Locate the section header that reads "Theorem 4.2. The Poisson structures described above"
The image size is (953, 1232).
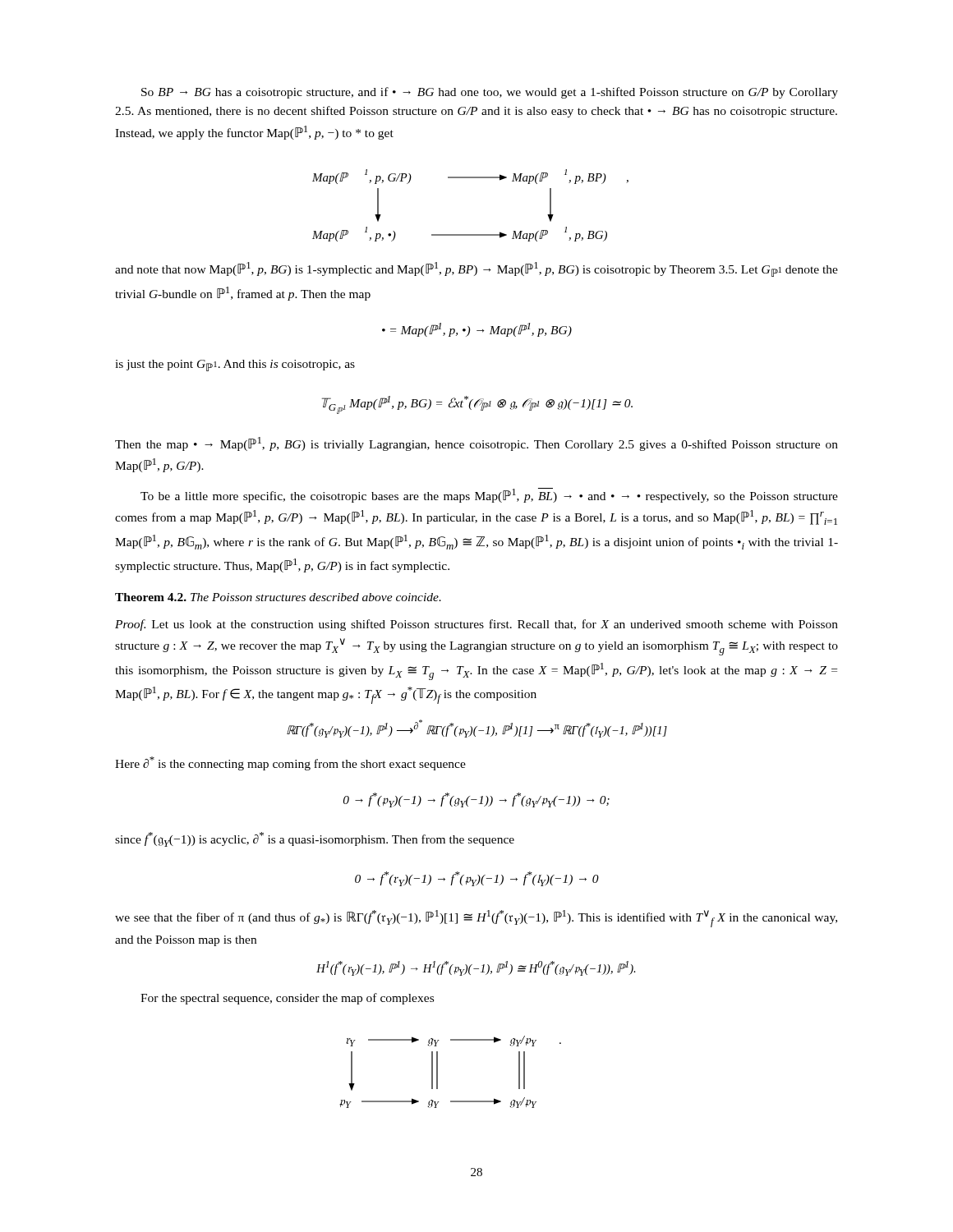pos(278,596)
